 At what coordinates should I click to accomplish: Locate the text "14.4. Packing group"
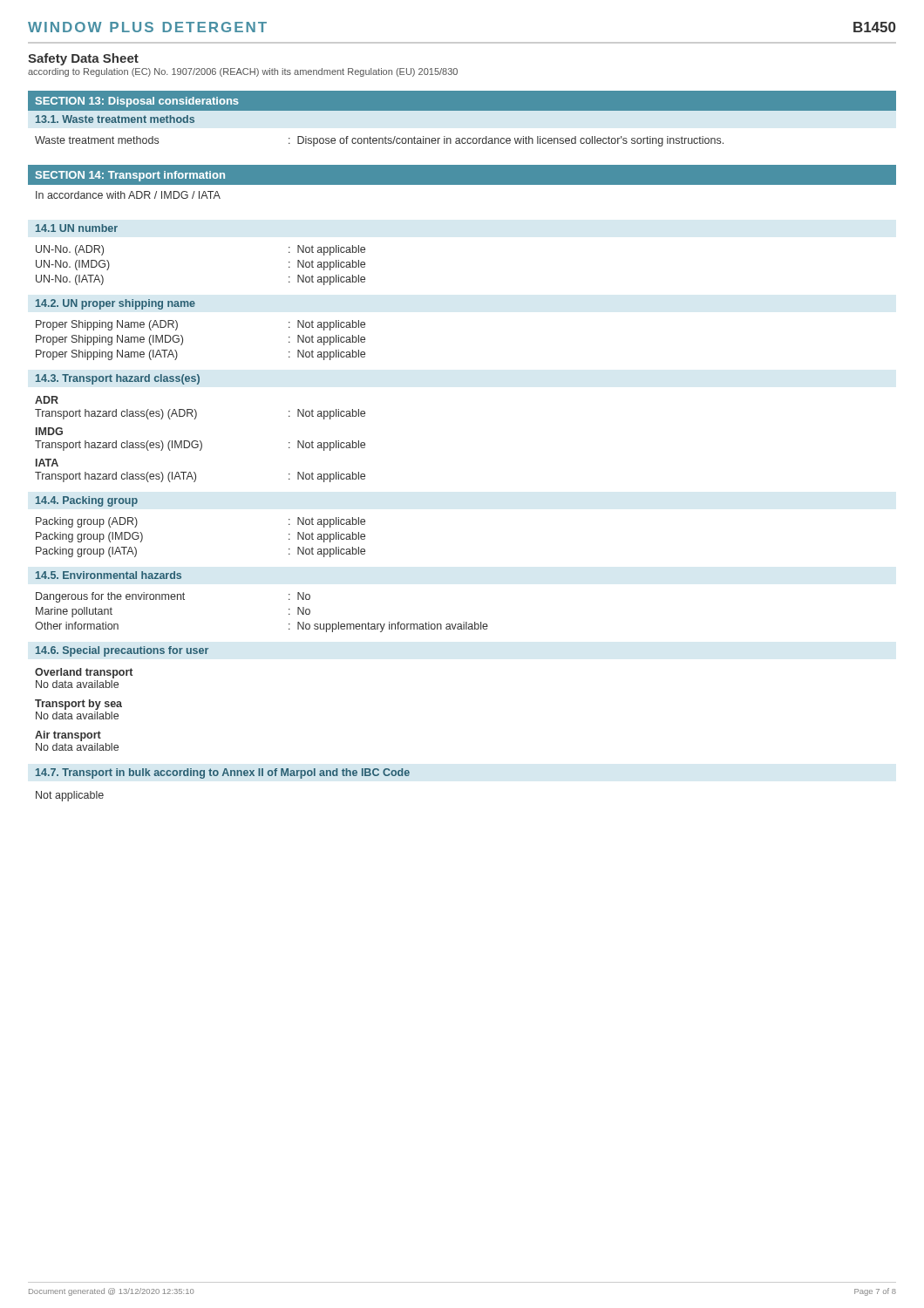pyautogui.click(x=86, y=501)
